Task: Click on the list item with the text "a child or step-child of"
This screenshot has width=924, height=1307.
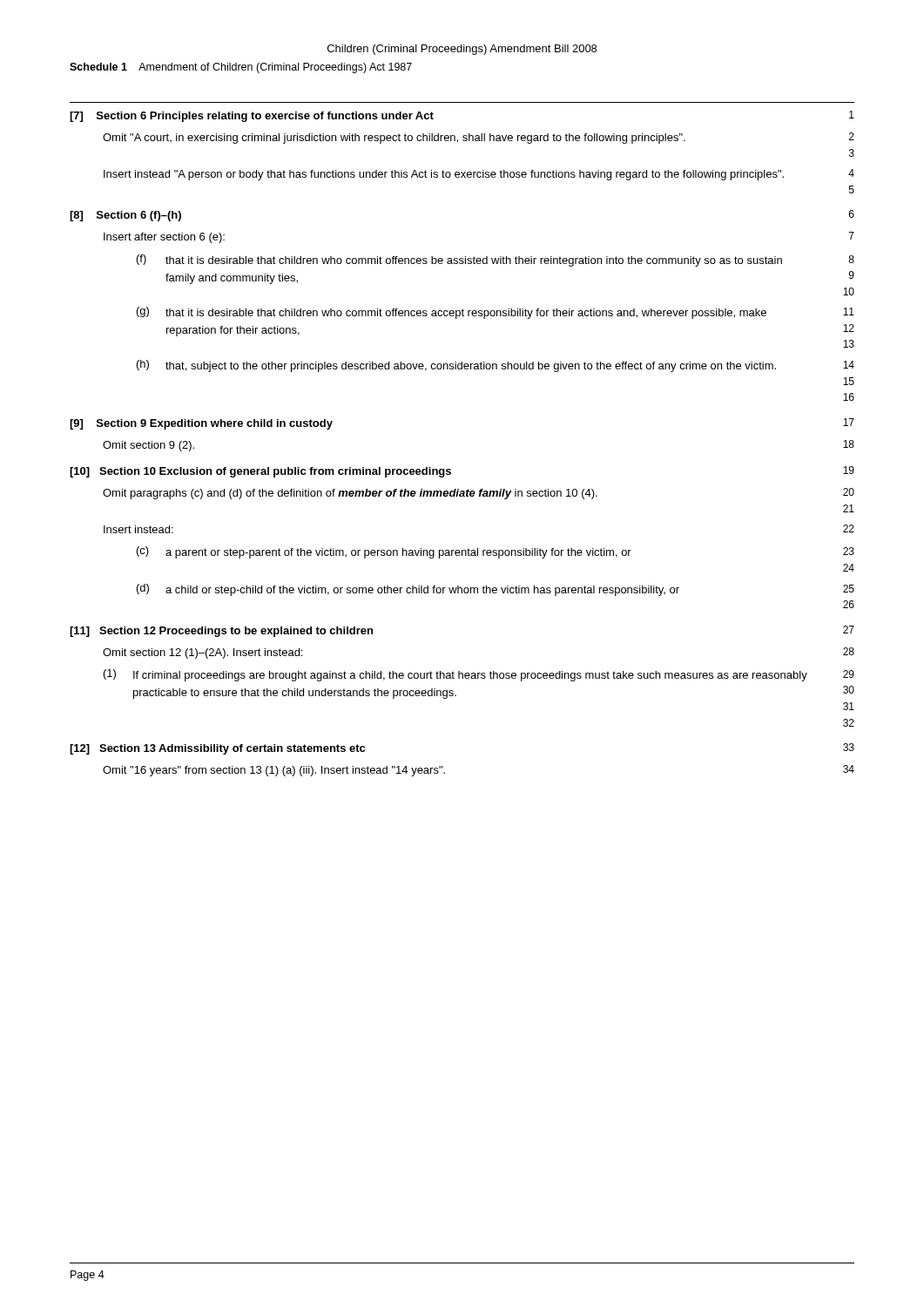Action: coord(422,589)
